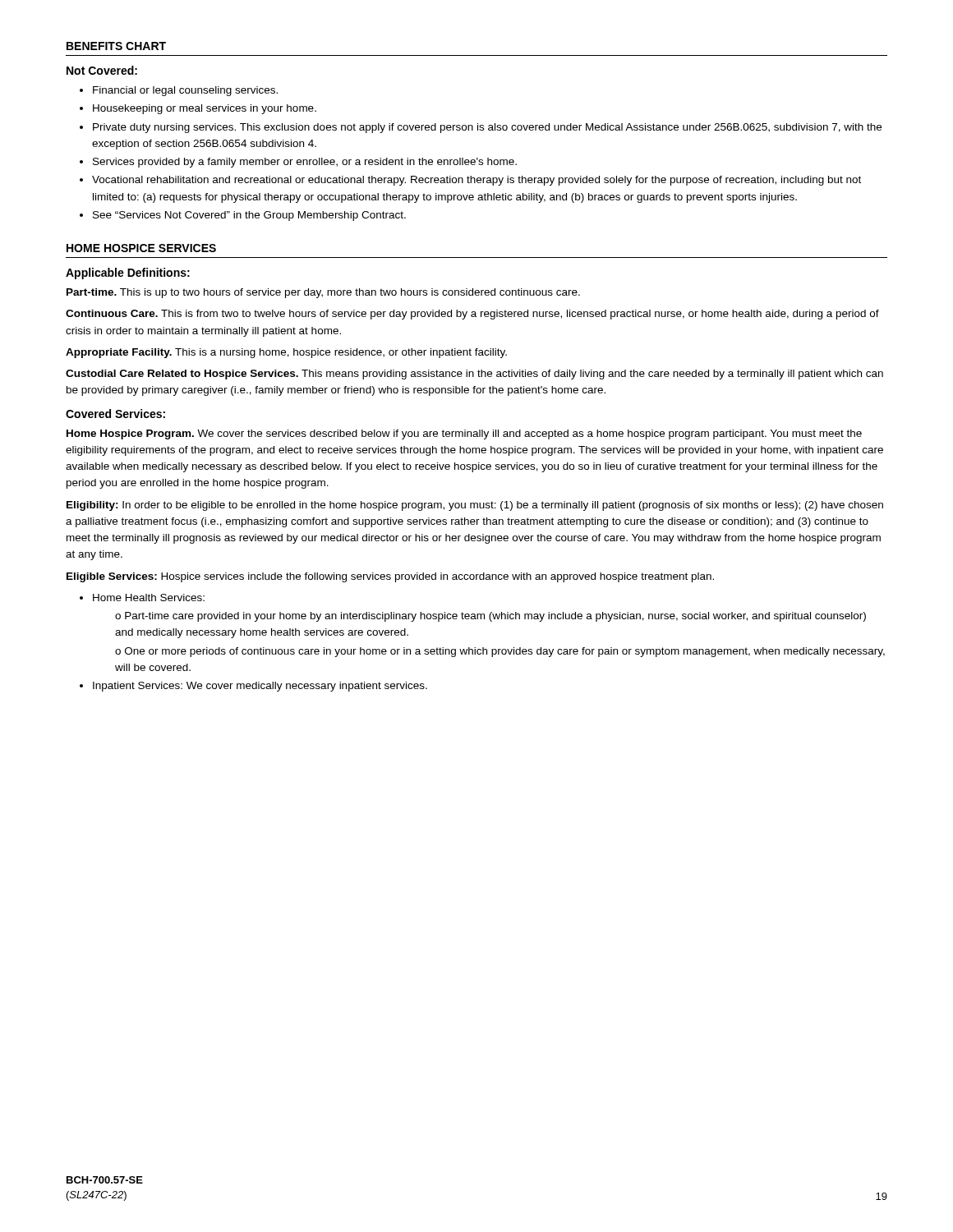Find "Not Covered:" on this page
The height and width of the screenshot is (1232, 953).
[x=102, y=71]
